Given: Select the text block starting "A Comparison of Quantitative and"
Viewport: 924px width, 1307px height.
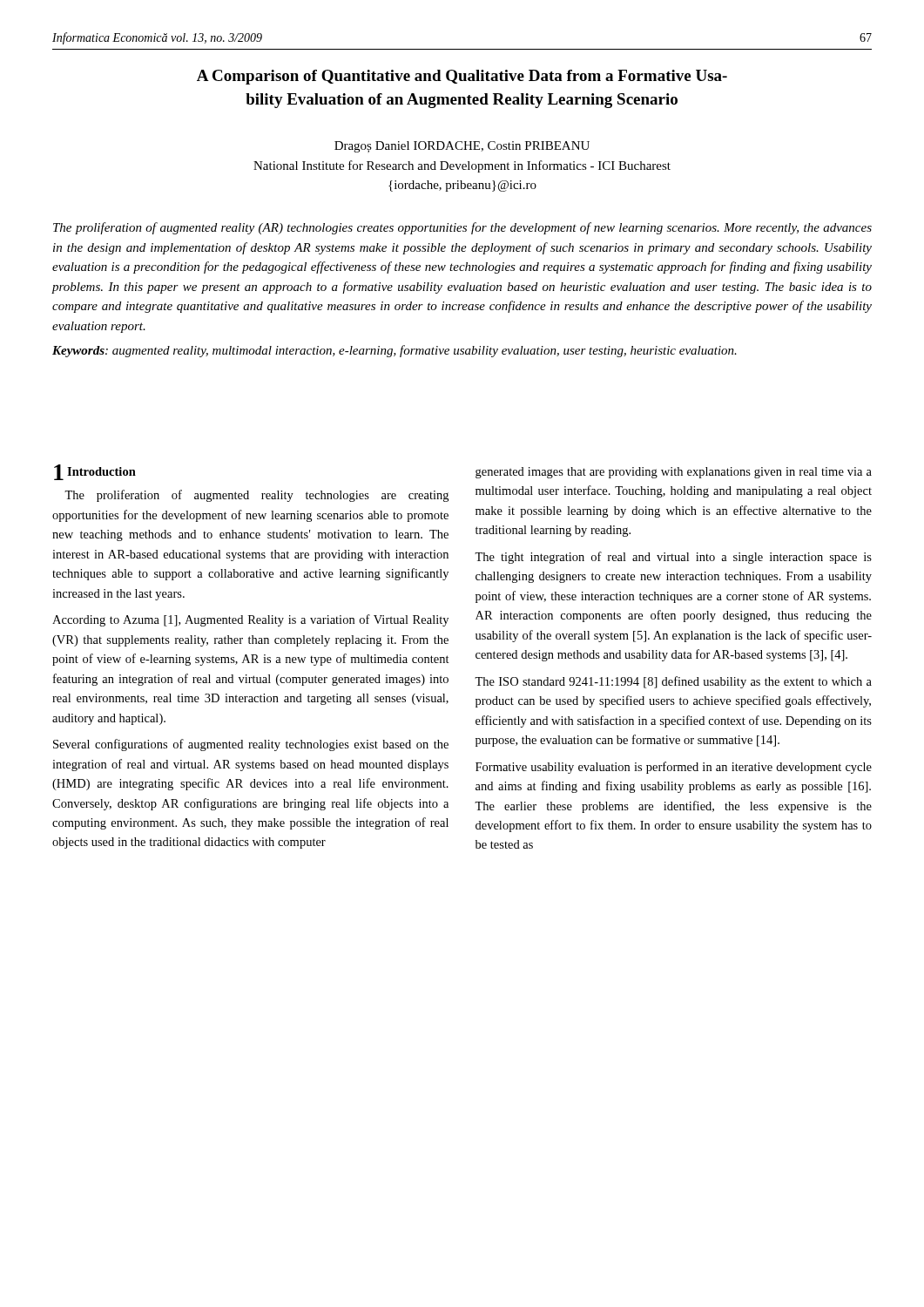Looking at the screenshot, I should [462, 88].
